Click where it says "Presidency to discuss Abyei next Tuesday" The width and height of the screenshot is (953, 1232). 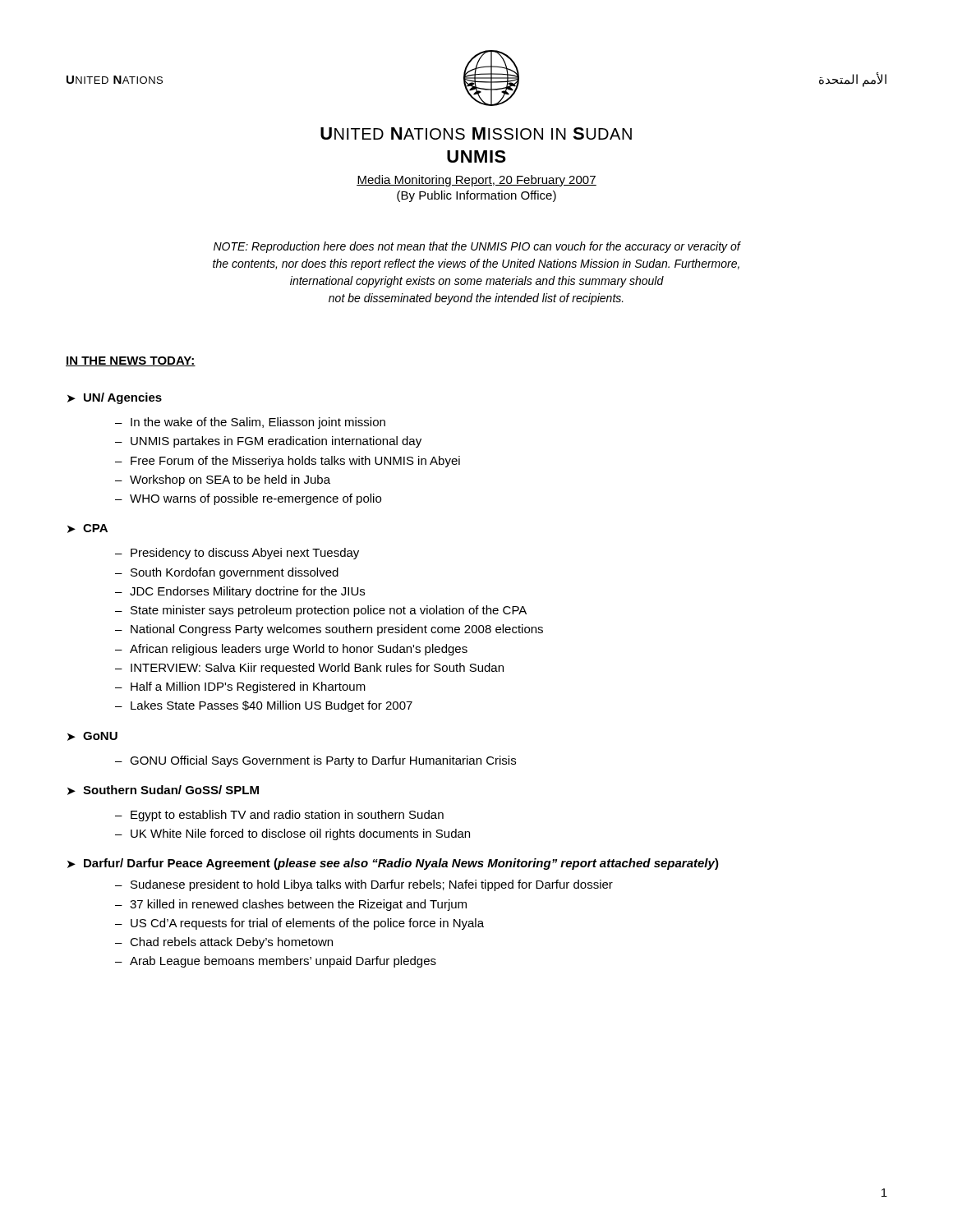point(245,553)
